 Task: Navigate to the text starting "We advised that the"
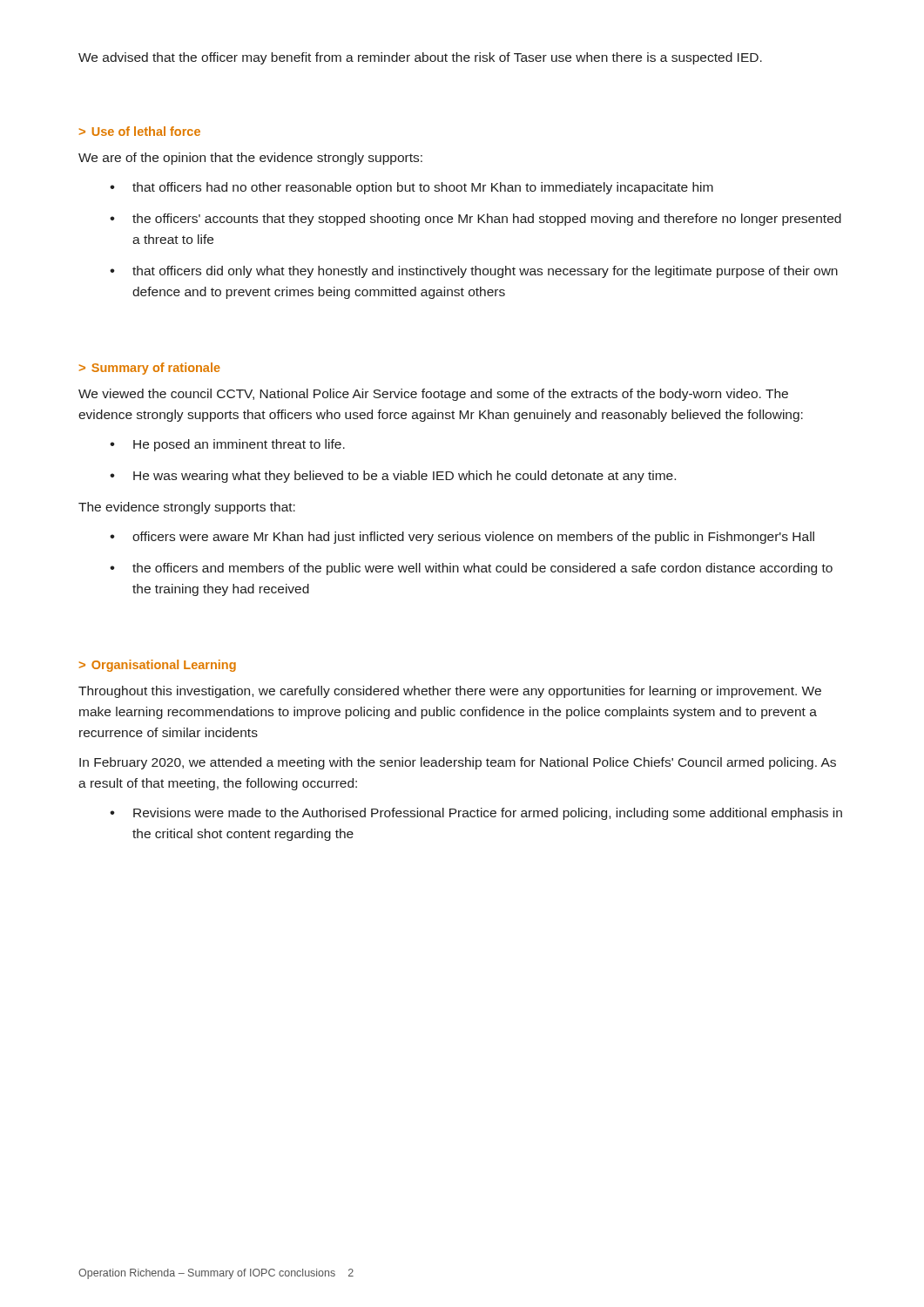pyautogui.click(x=421, y=57)
